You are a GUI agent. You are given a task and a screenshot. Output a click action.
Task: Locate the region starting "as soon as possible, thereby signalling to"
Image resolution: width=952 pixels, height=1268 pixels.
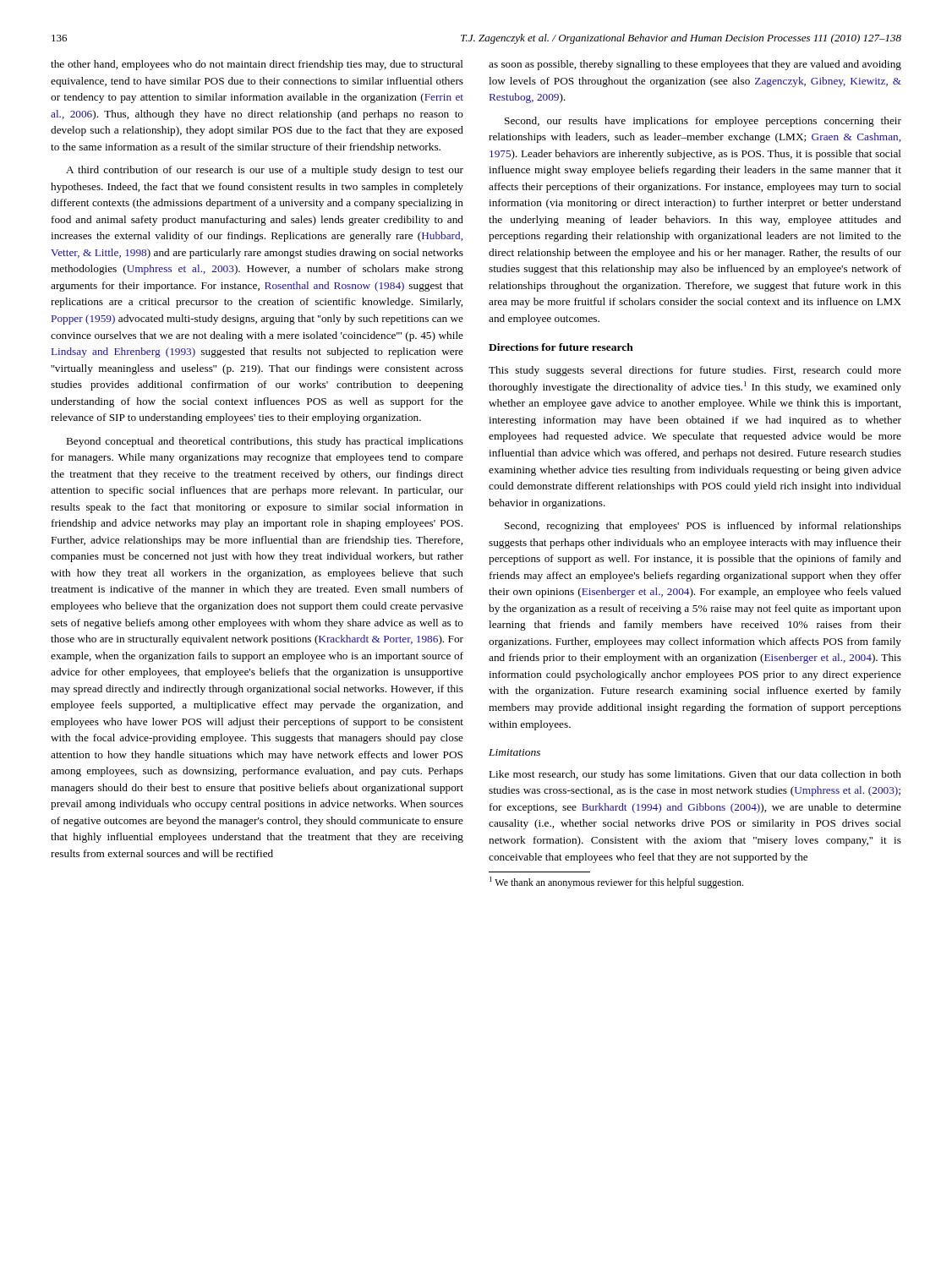(695, 81)
